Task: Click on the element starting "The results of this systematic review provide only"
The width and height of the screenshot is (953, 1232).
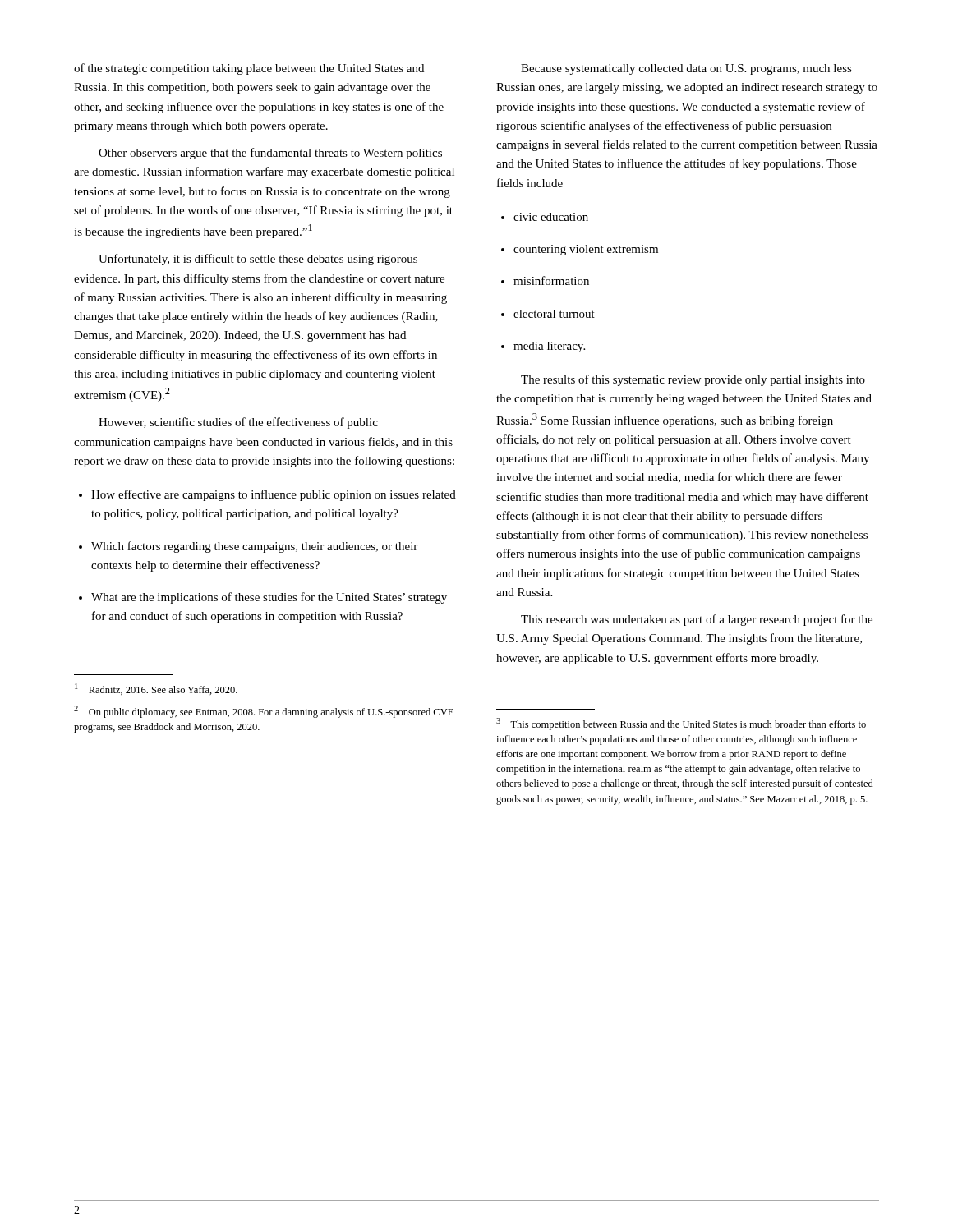Action: point(688,486)
